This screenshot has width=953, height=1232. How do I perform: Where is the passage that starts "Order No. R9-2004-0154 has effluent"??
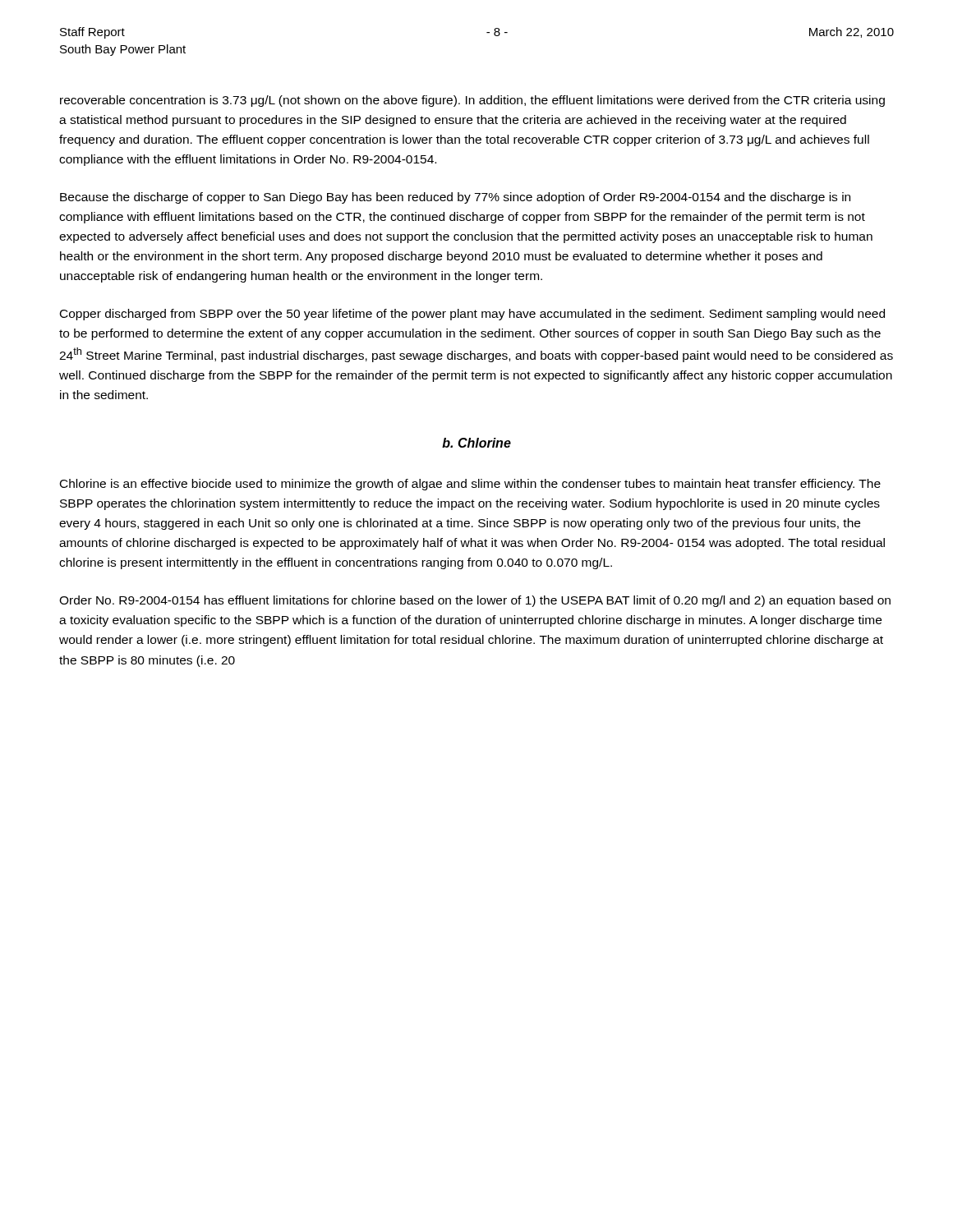click(x=475, y=630)
